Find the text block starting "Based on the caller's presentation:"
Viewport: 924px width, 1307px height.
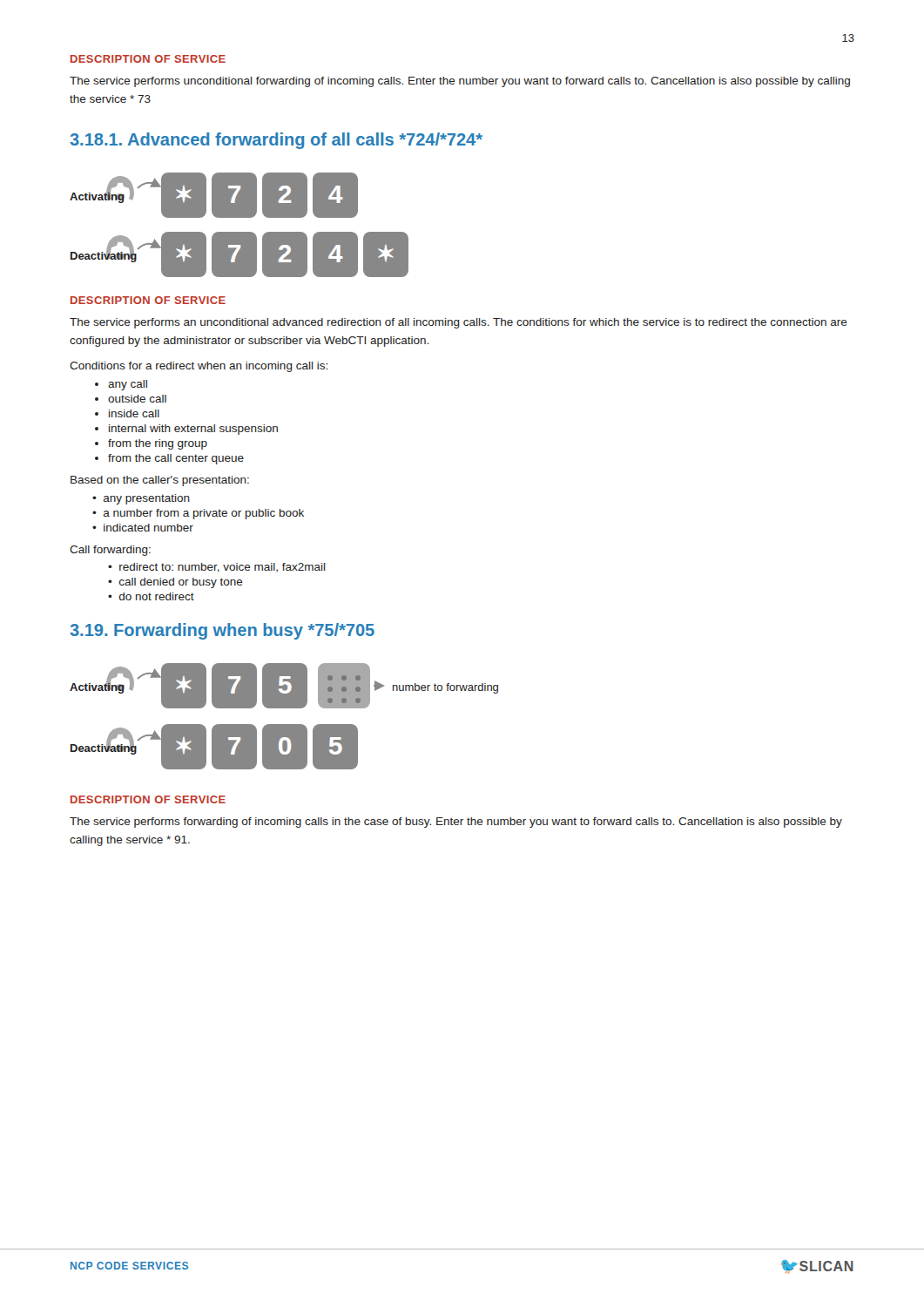[160, 479]
